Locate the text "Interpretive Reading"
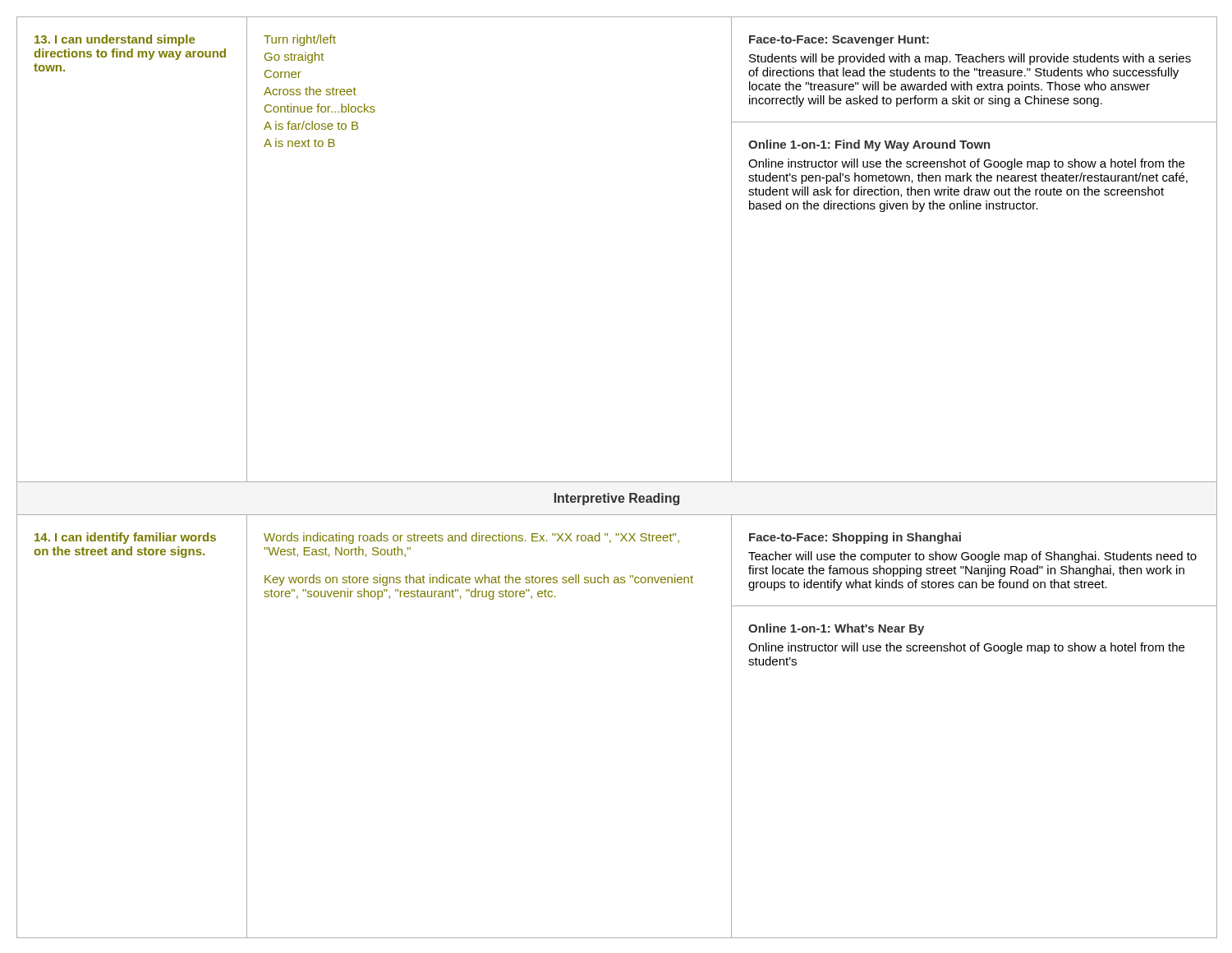This screenshot has width=1232, height=953. [x=617, y=498]
